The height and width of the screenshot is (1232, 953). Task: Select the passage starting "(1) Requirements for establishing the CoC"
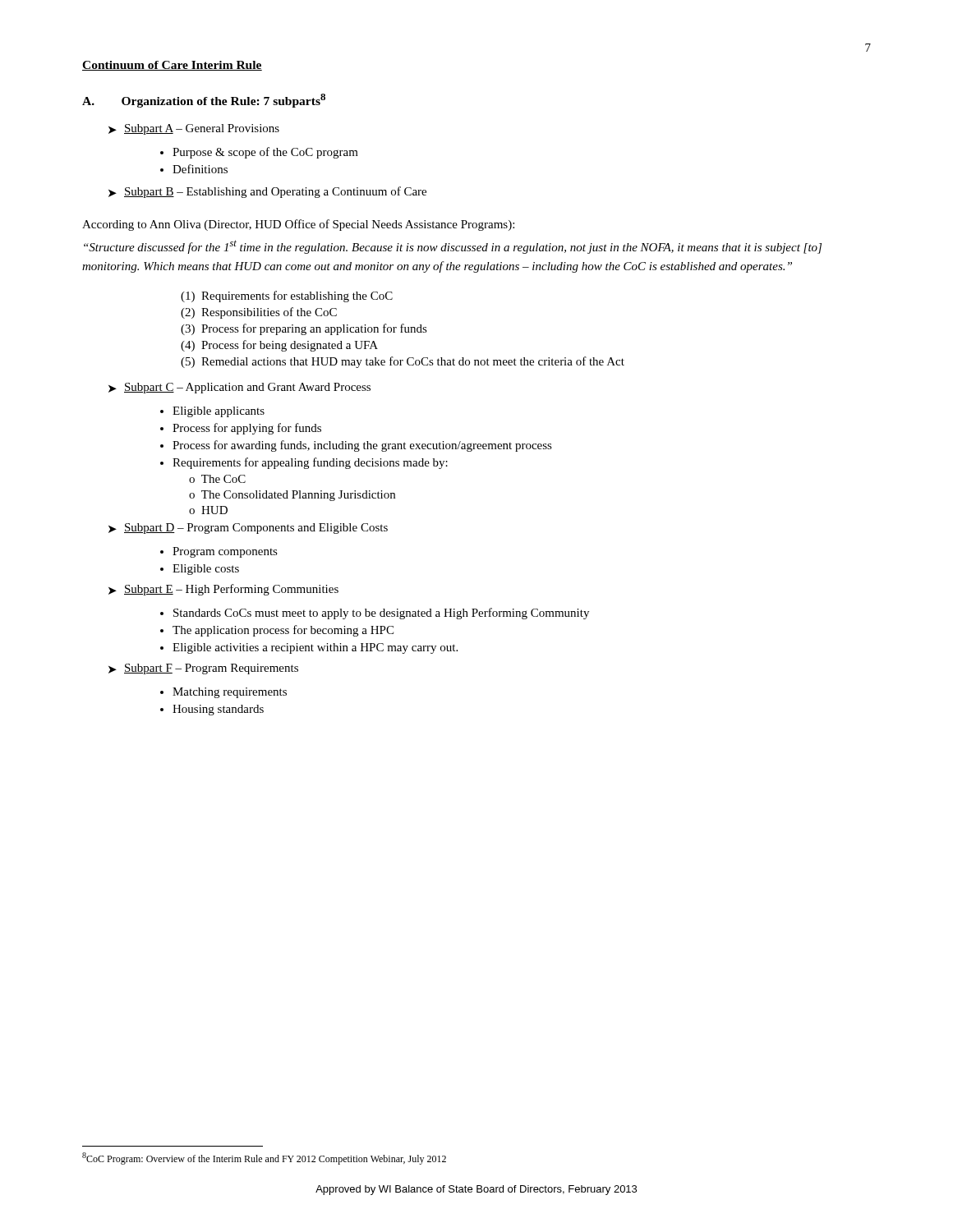tap(287, 296)
